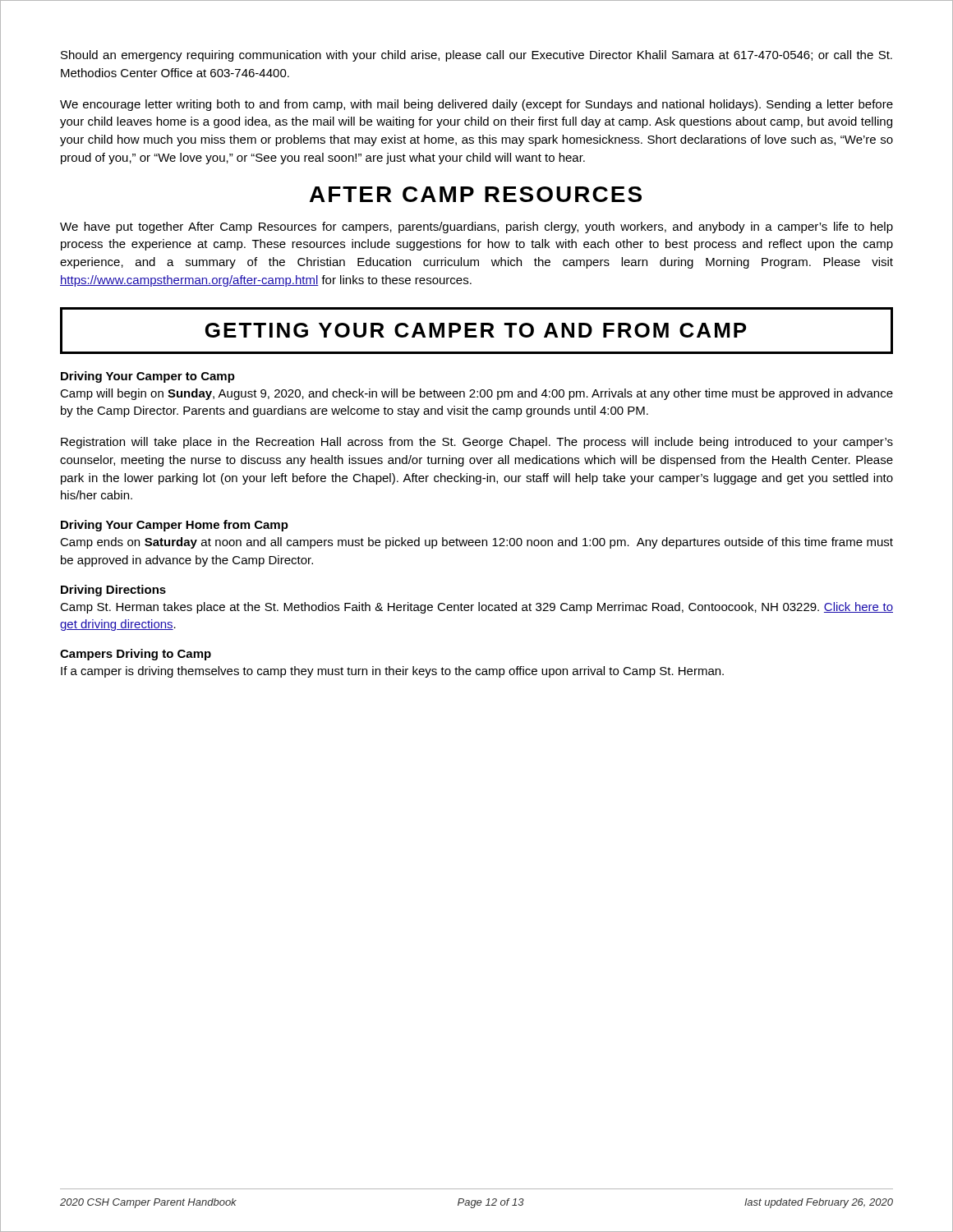Navigate to the text starting "Driving Your Camper to"

pyautogui.click(x=147, y=375)
